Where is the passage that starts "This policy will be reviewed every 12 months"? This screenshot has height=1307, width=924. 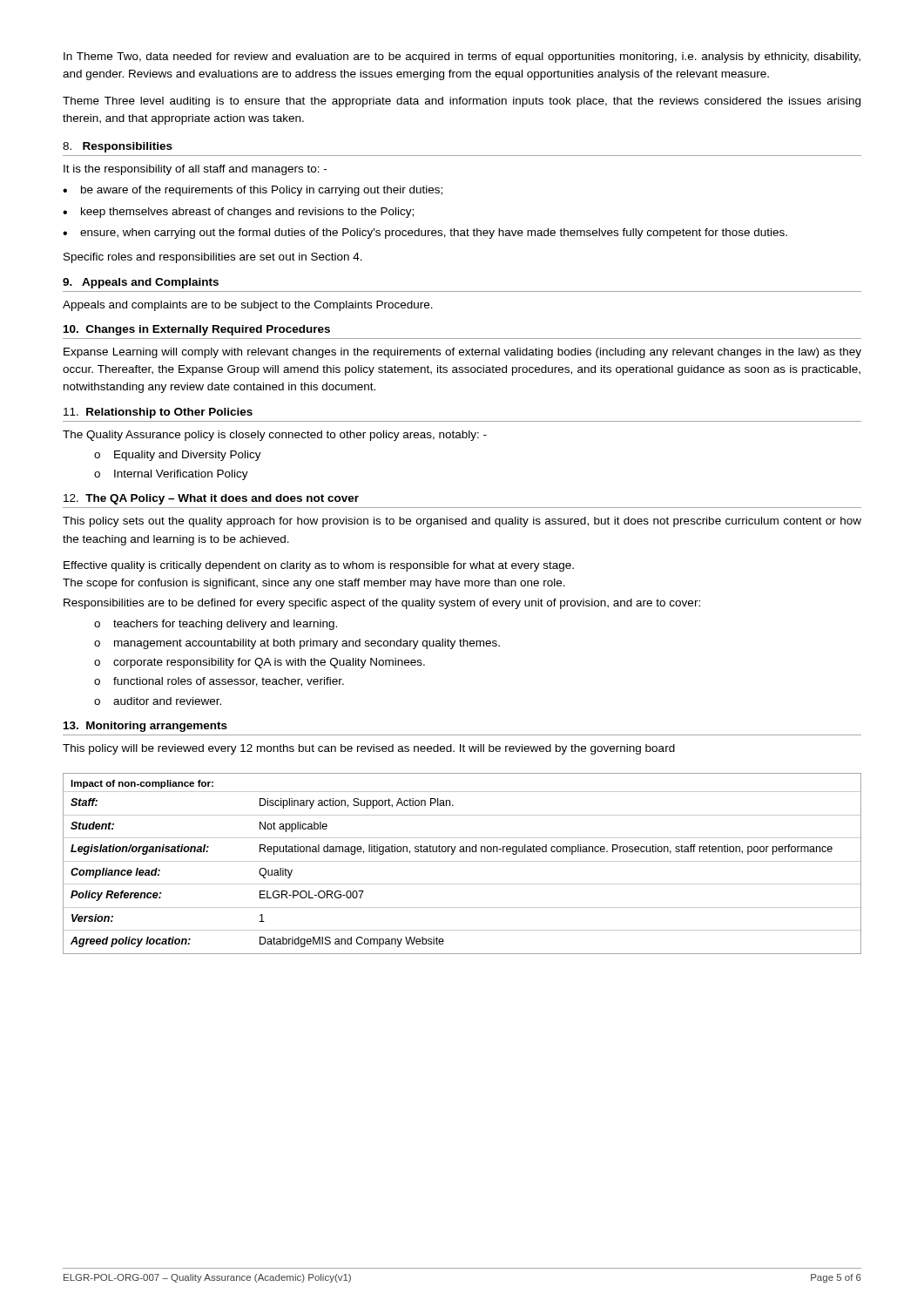click(462, 748)
